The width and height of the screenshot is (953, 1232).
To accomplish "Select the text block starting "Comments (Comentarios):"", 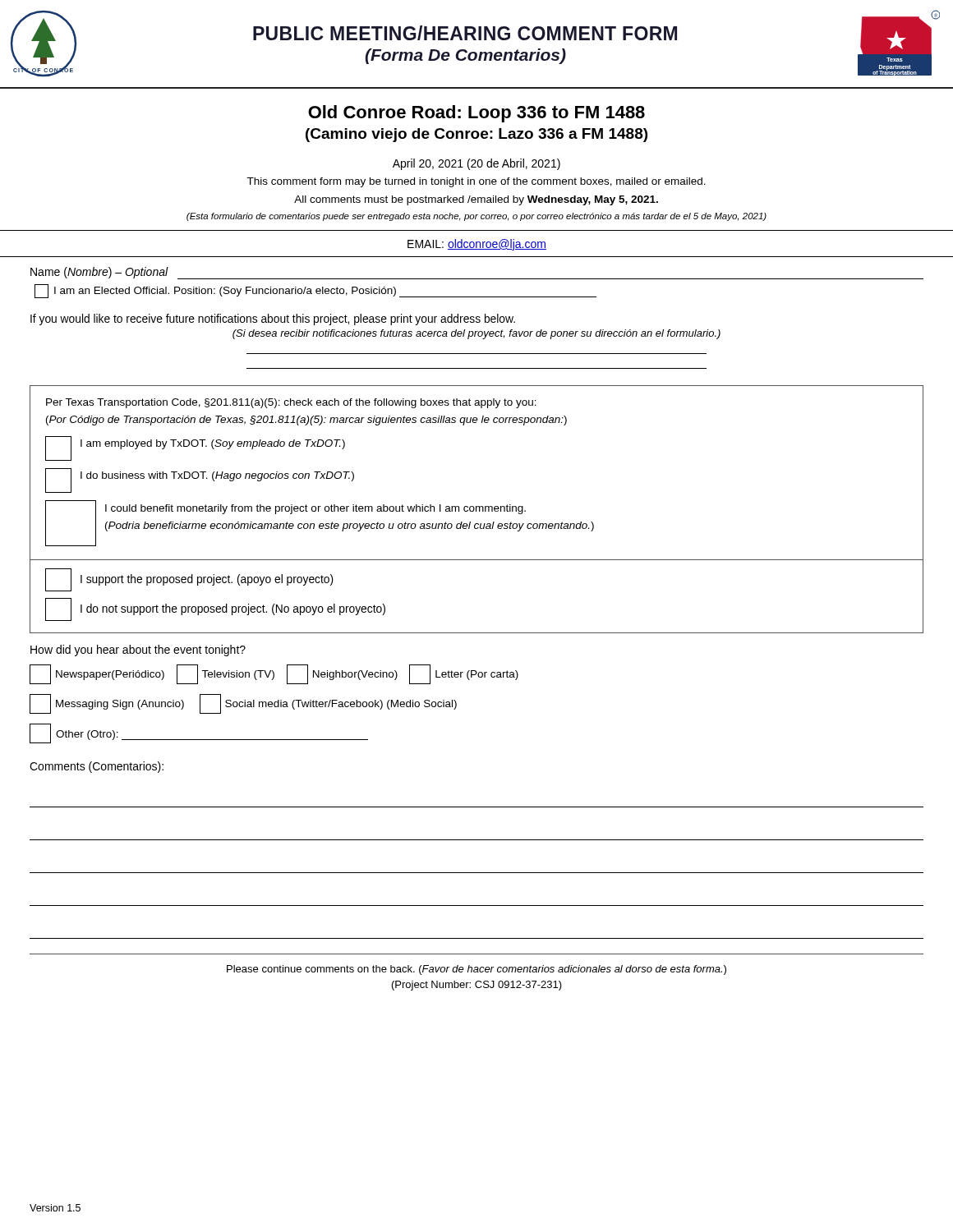I will coord(476,849).
